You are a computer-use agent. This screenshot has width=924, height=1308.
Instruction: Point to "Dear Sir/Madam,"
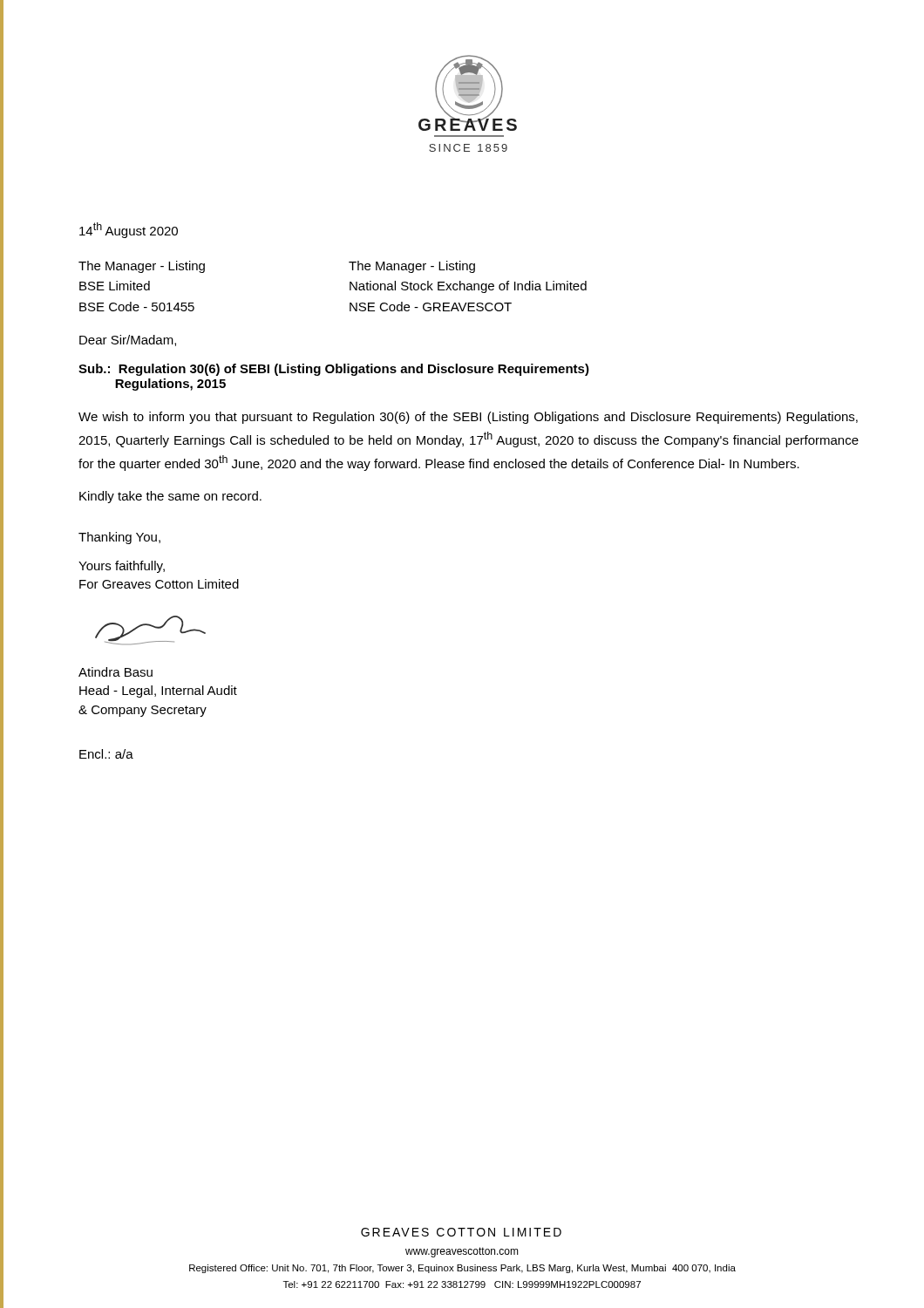coord(128,339)
